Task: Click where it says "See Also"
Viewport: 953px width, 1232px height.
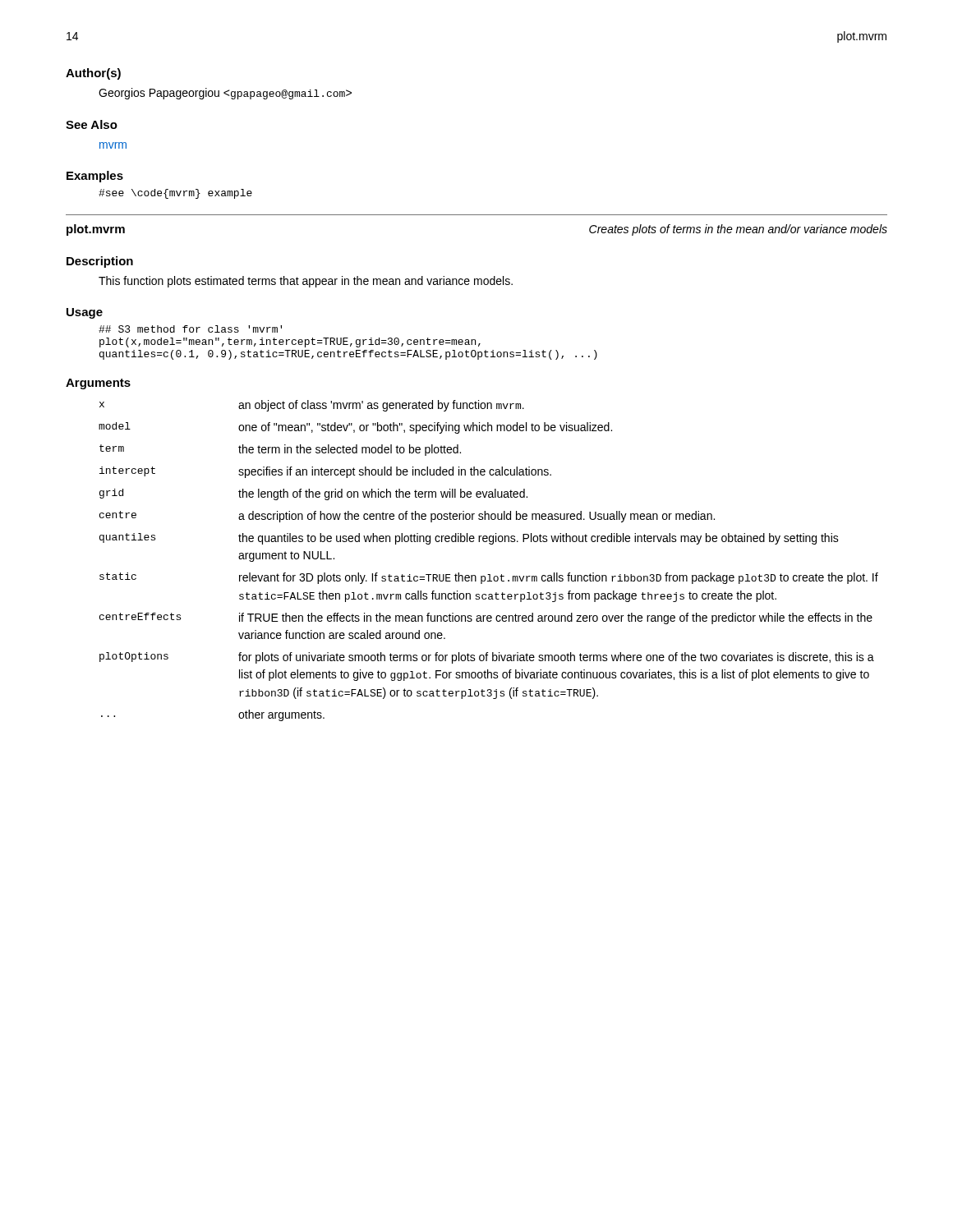Action: pos(92,124)
